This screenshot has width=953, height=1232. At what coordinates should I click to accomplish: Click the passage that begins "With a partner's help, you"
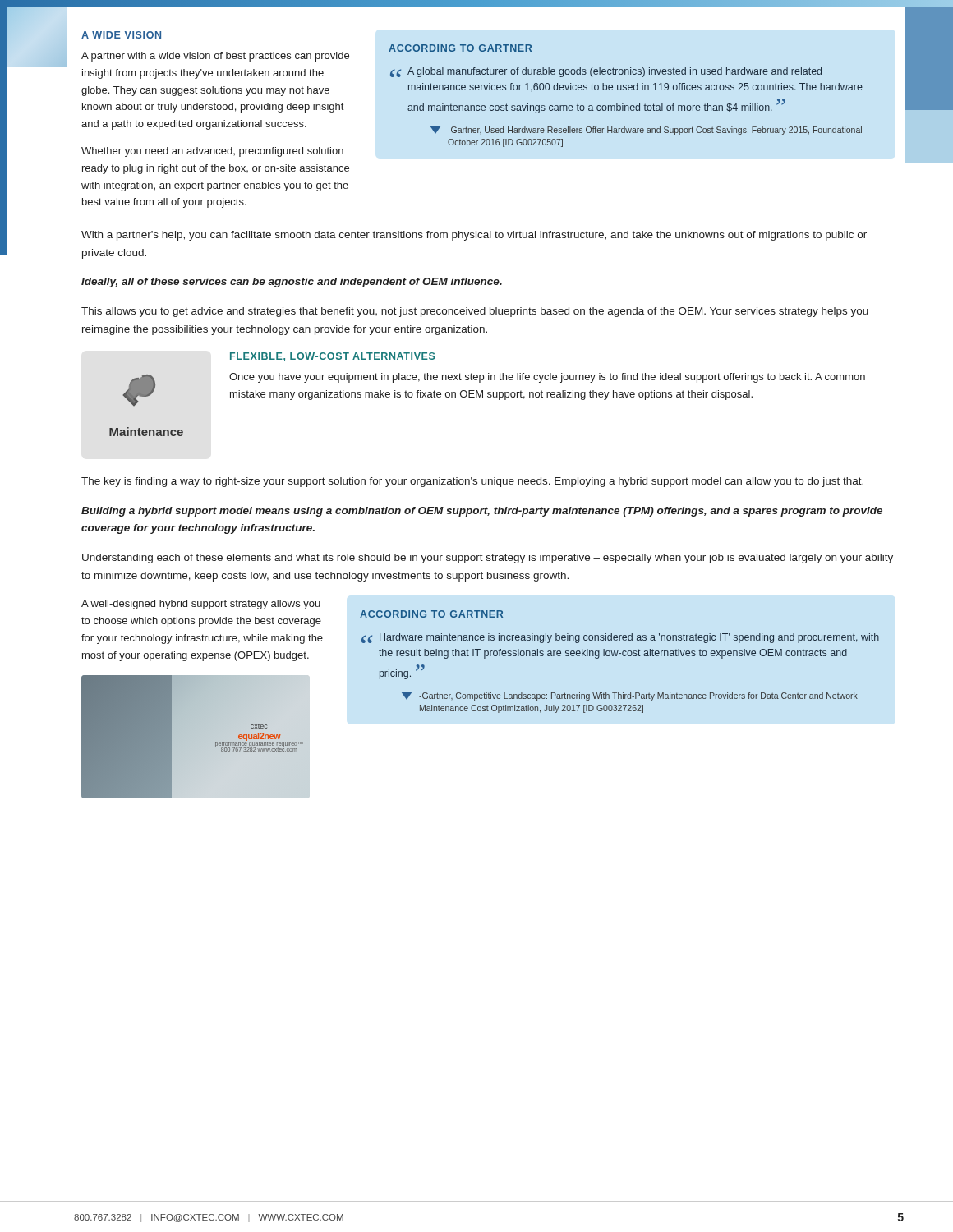474,243
